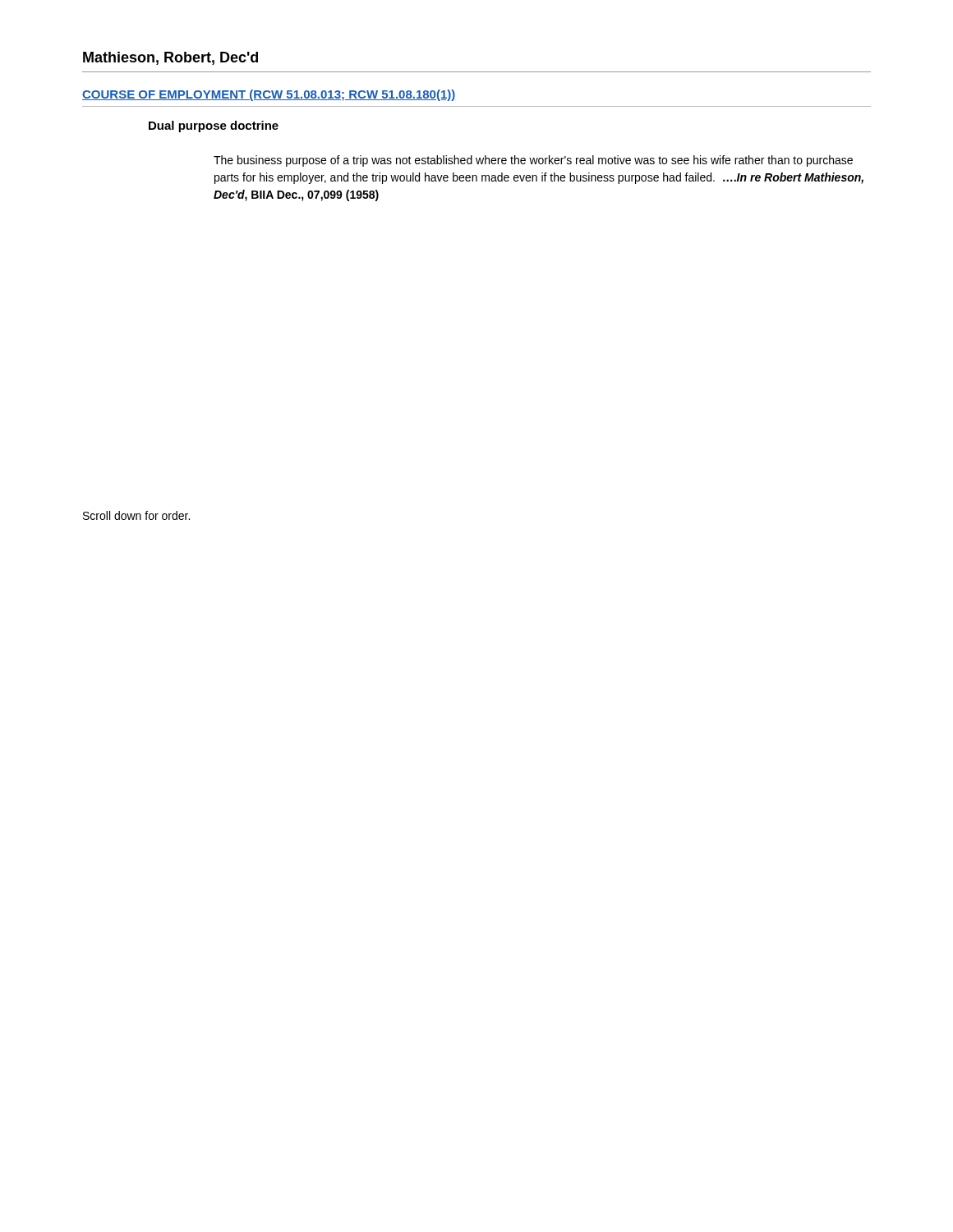The image size is (953, 1232).
Task: Select the passage starting "The business purpose"
Action: [x=542, y=178]
